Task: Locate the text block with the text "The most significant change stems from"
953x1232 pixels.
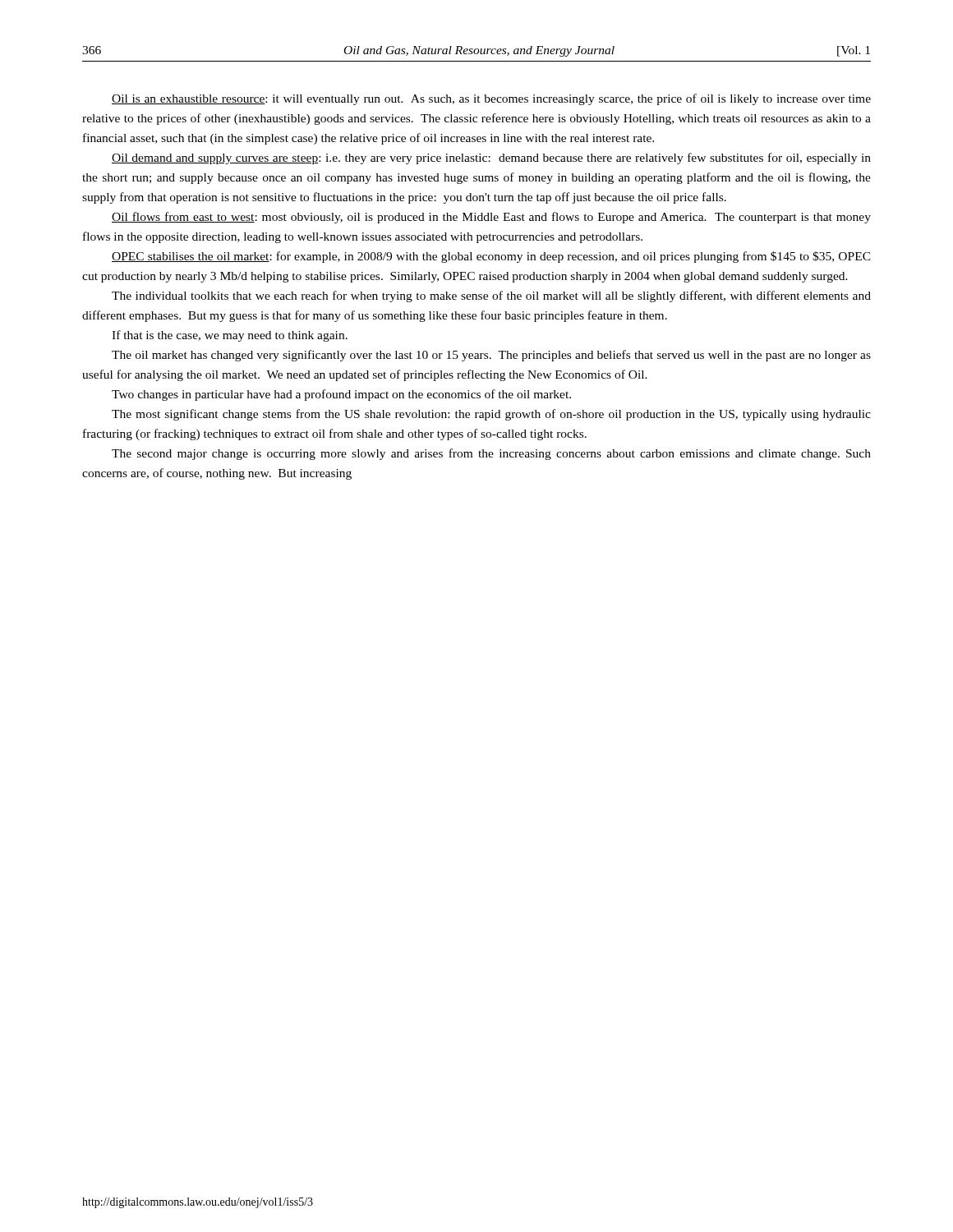Action: [x=476, y=424]
